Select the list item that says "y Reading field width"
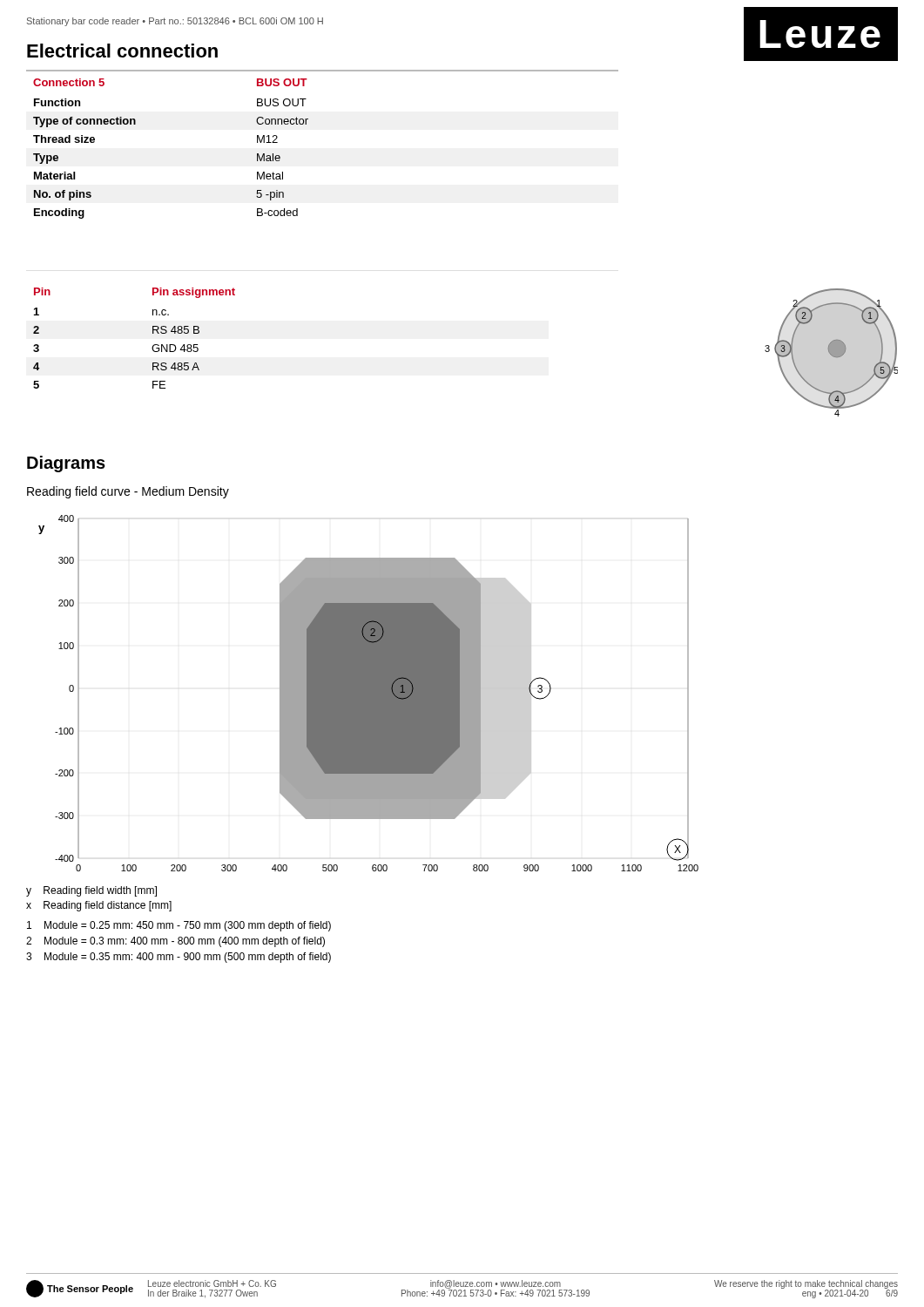The height and width of the screenshot is (1307, 924). pos(92,891)
